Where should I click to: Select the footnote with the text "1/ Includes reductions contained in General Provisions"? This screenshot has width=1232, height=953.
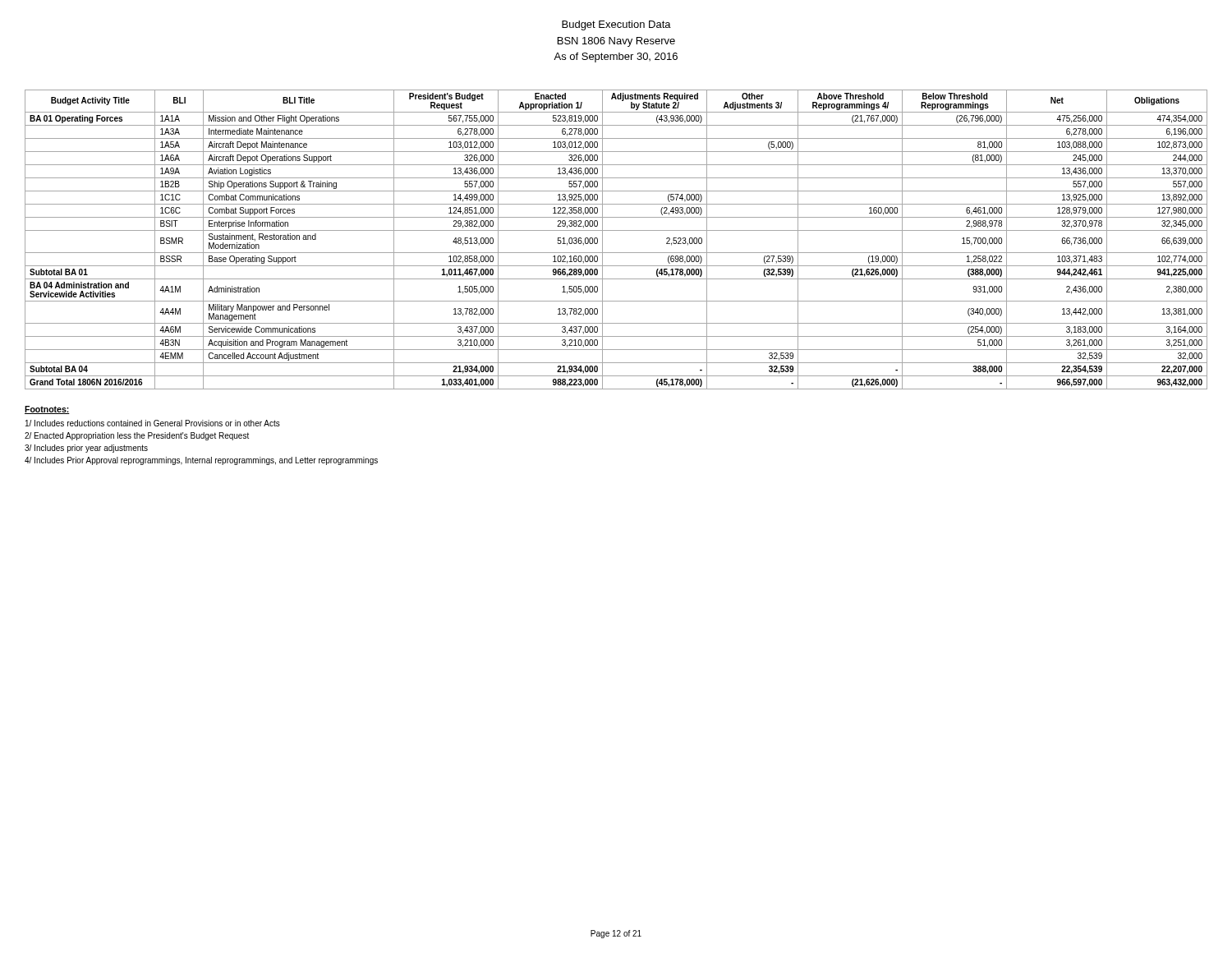[152, 423]
